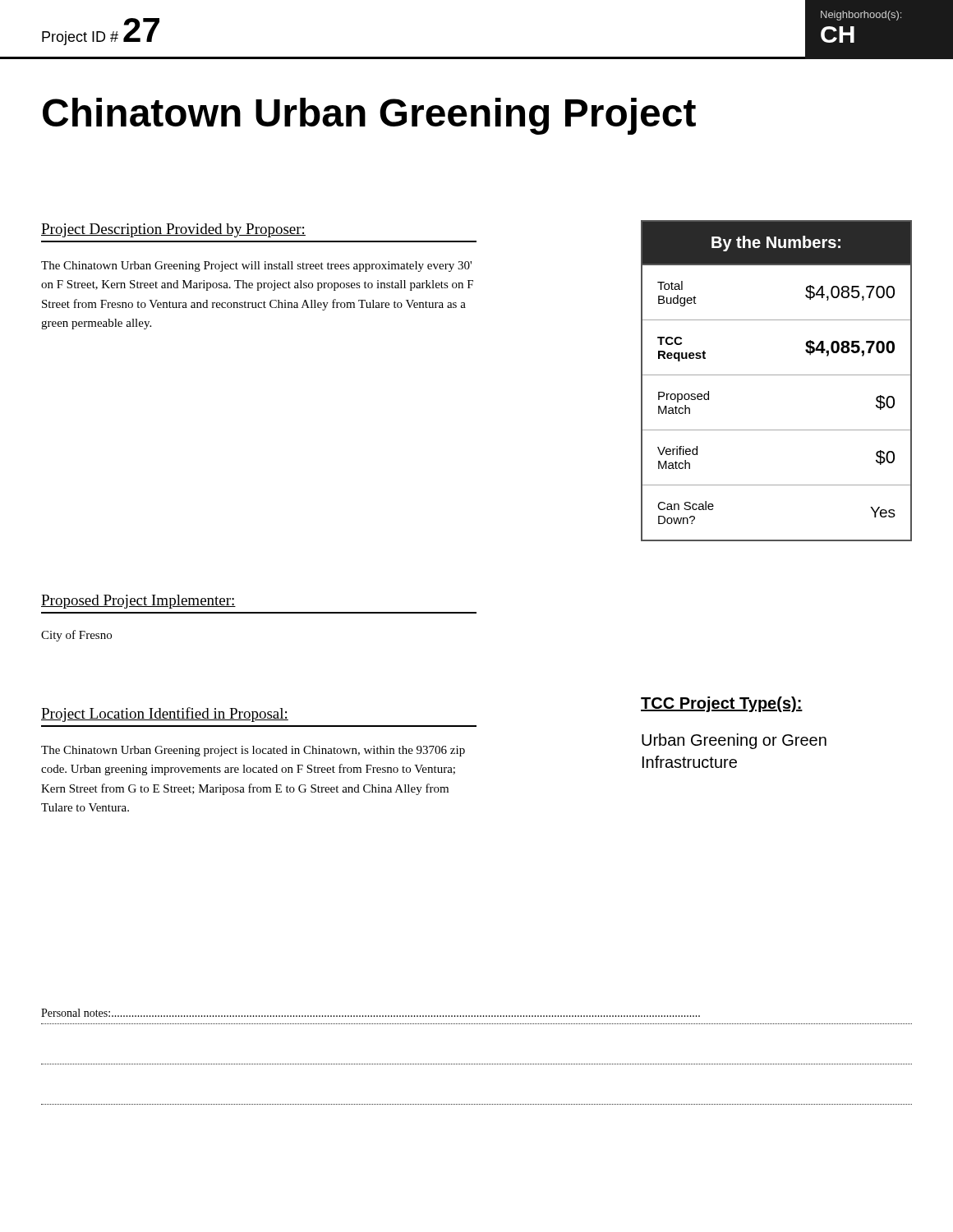Viewport: 953px width, 1232px height.
Task: Navigate to the passage starting "Personal notes:"
Action: pos(476,1056)
